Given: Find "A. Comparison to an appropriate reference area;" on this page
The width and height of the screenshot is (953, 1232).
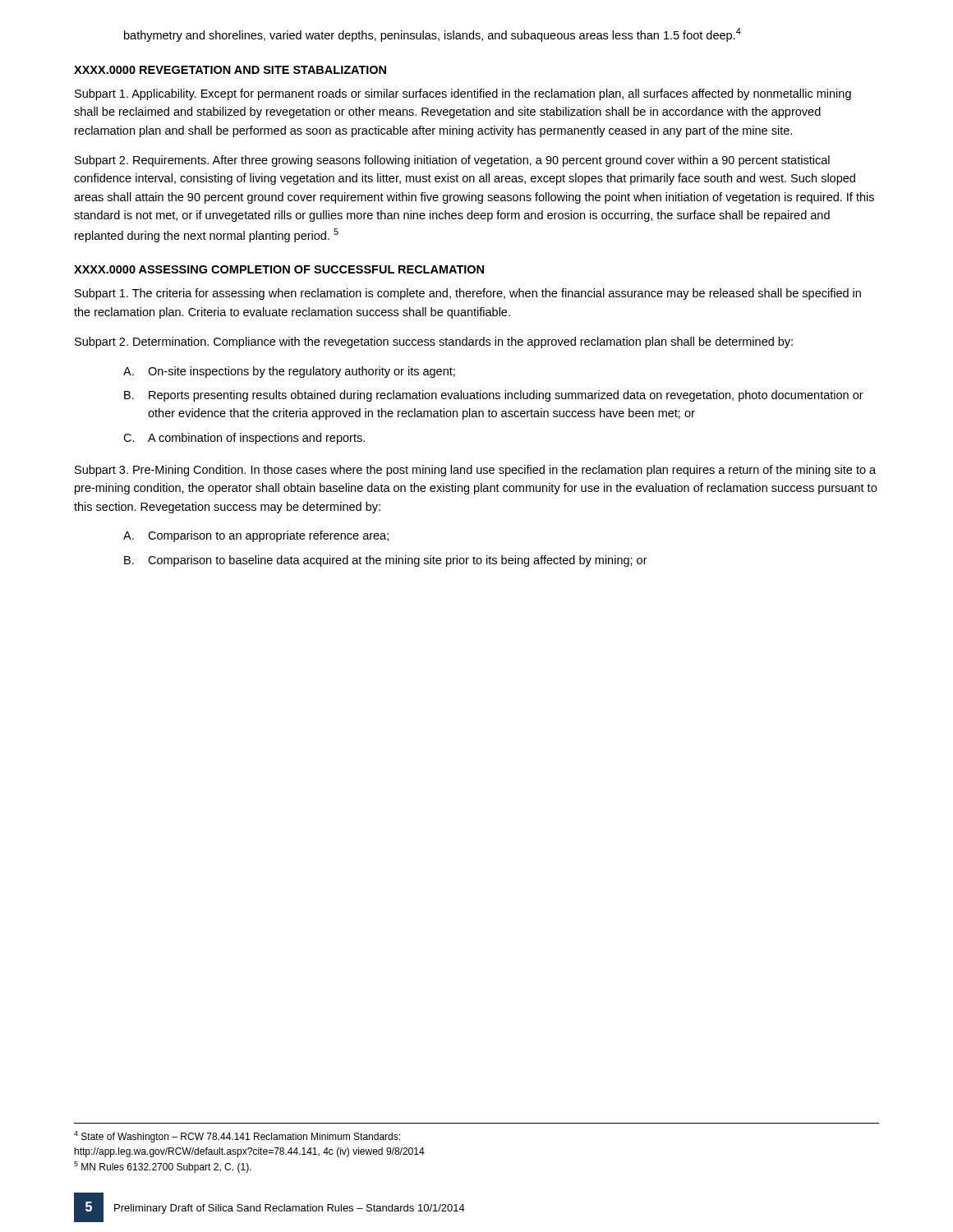Looking at the screenshot, I should (256, 536).
